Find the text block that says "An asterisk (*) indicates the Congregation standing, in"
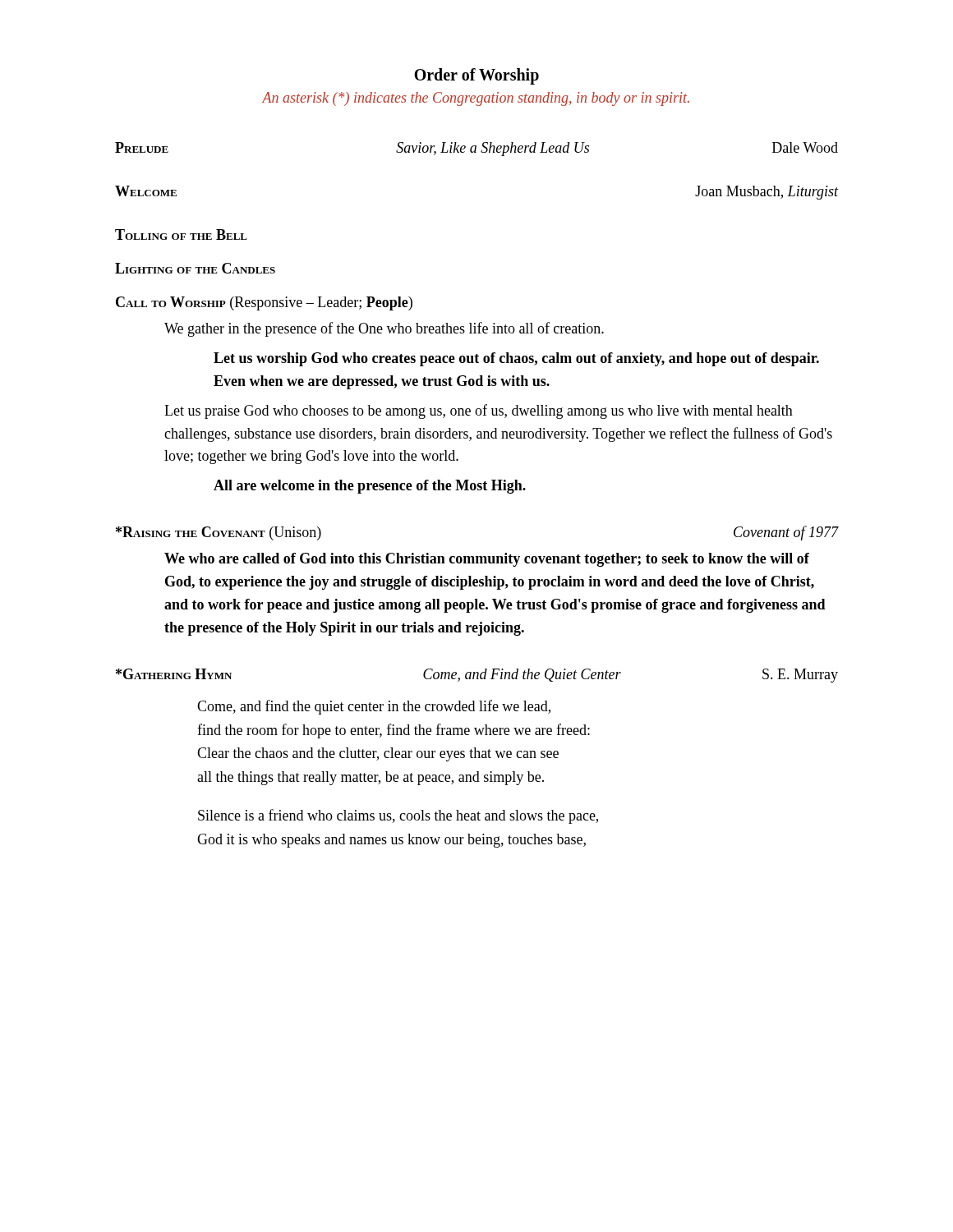Screen dimensions: 1232x953 (476, 98)
